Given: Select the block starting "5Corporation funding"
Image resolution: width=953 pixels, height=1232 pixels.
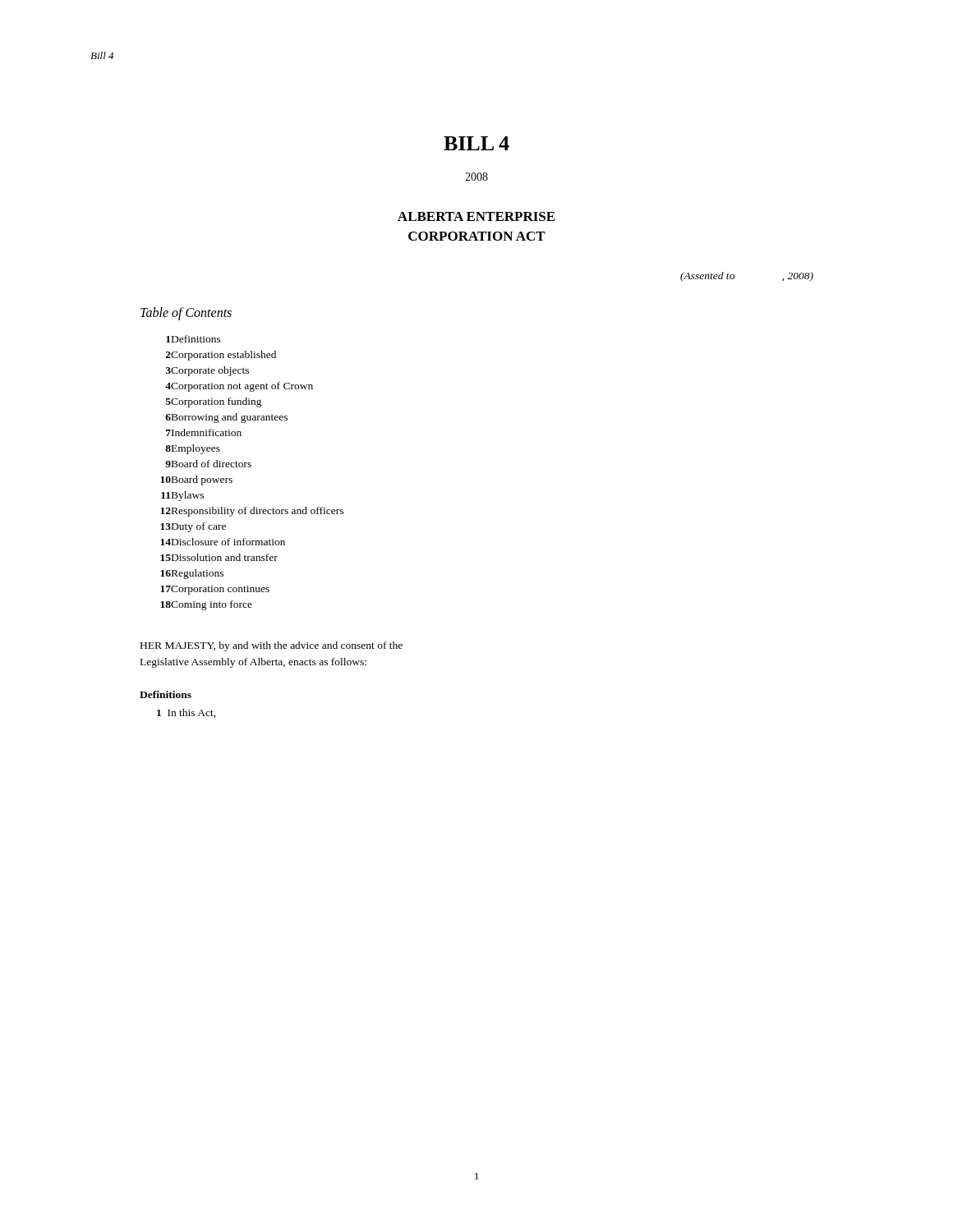Looking at the screenshot, I should 242,402.
